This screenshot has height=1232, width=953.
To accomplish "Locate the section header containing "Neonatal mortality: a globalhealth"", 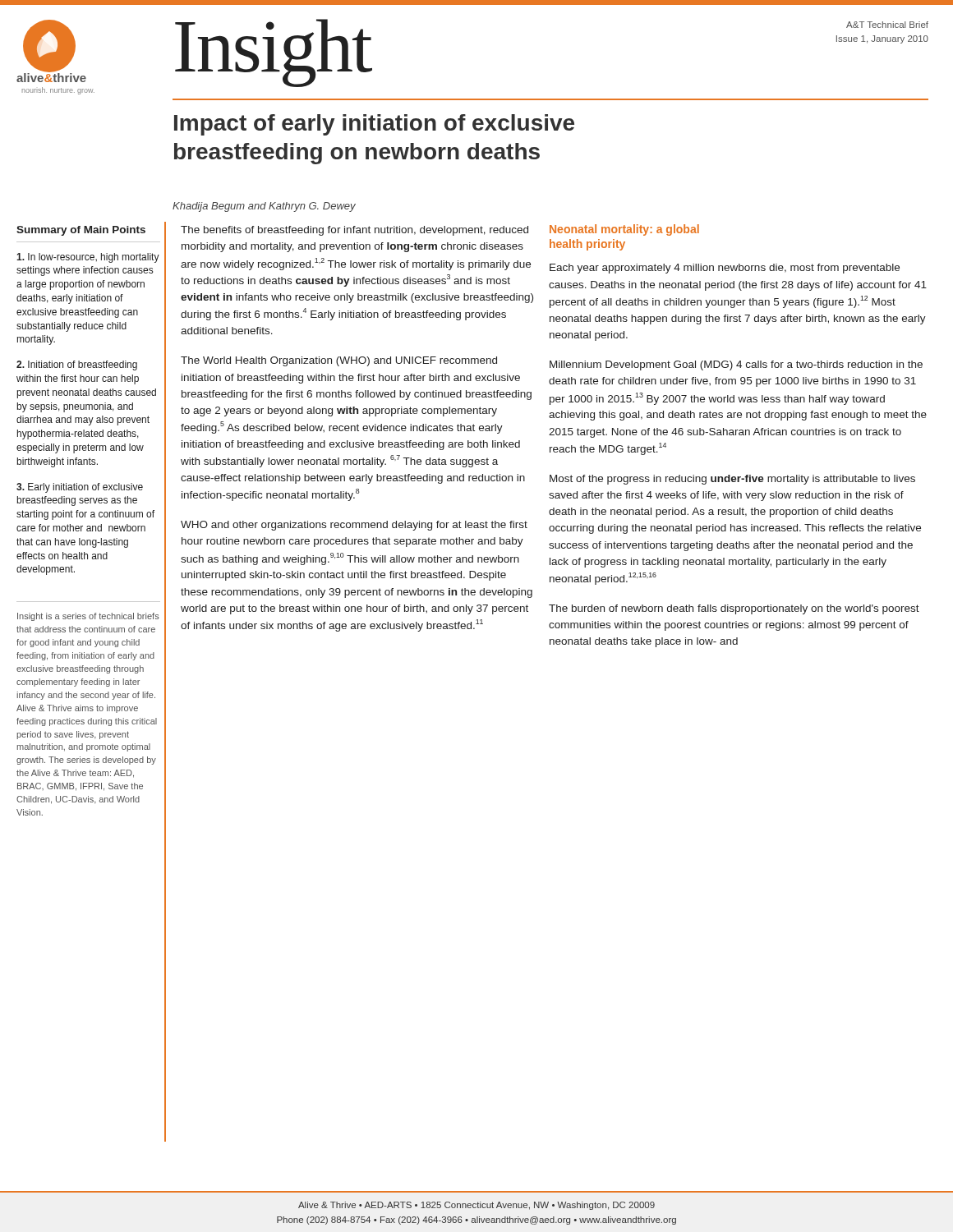I will tap(624, 237).
